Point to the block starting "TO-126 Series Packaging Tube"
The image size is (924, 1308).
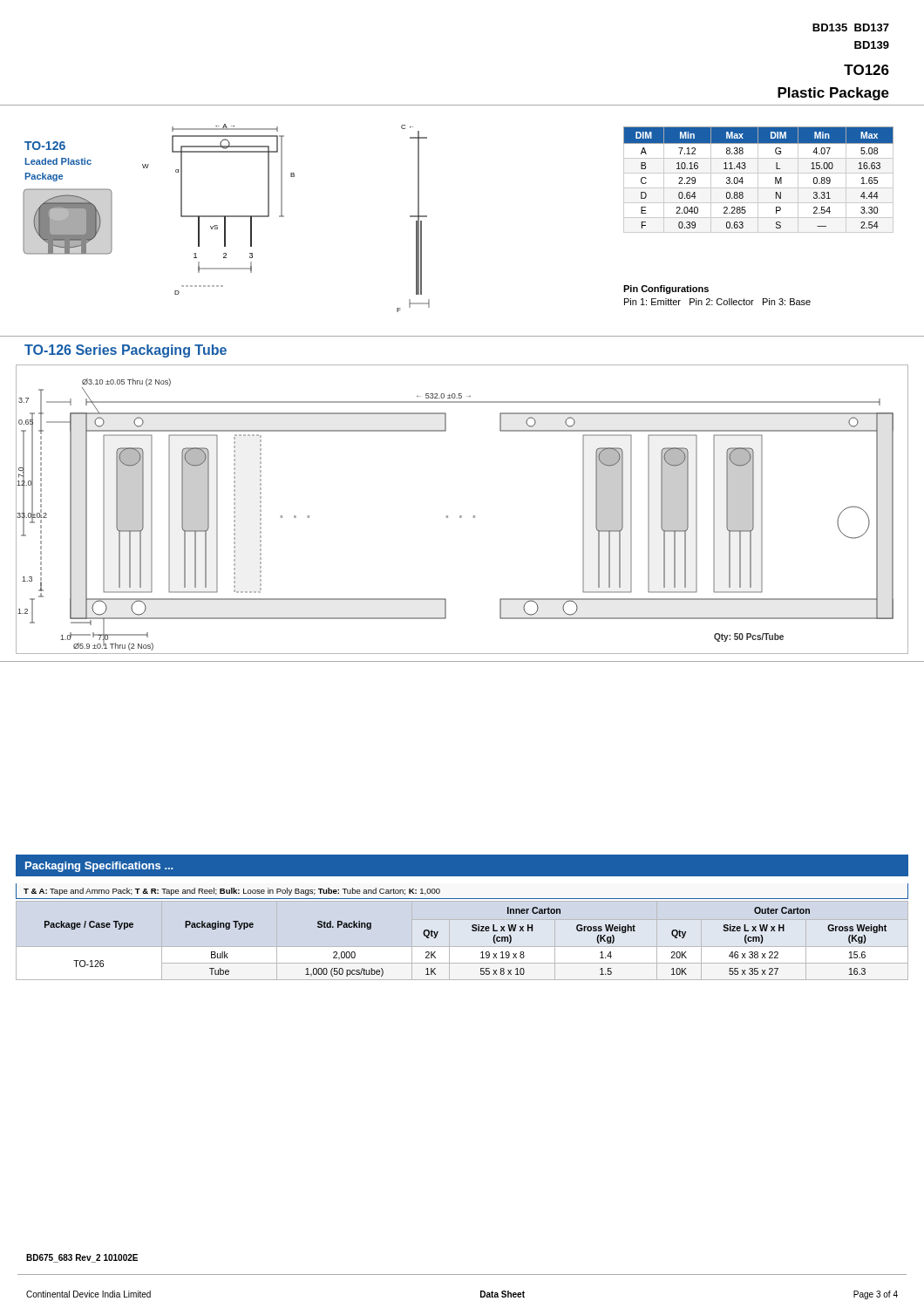click(126, 350)
